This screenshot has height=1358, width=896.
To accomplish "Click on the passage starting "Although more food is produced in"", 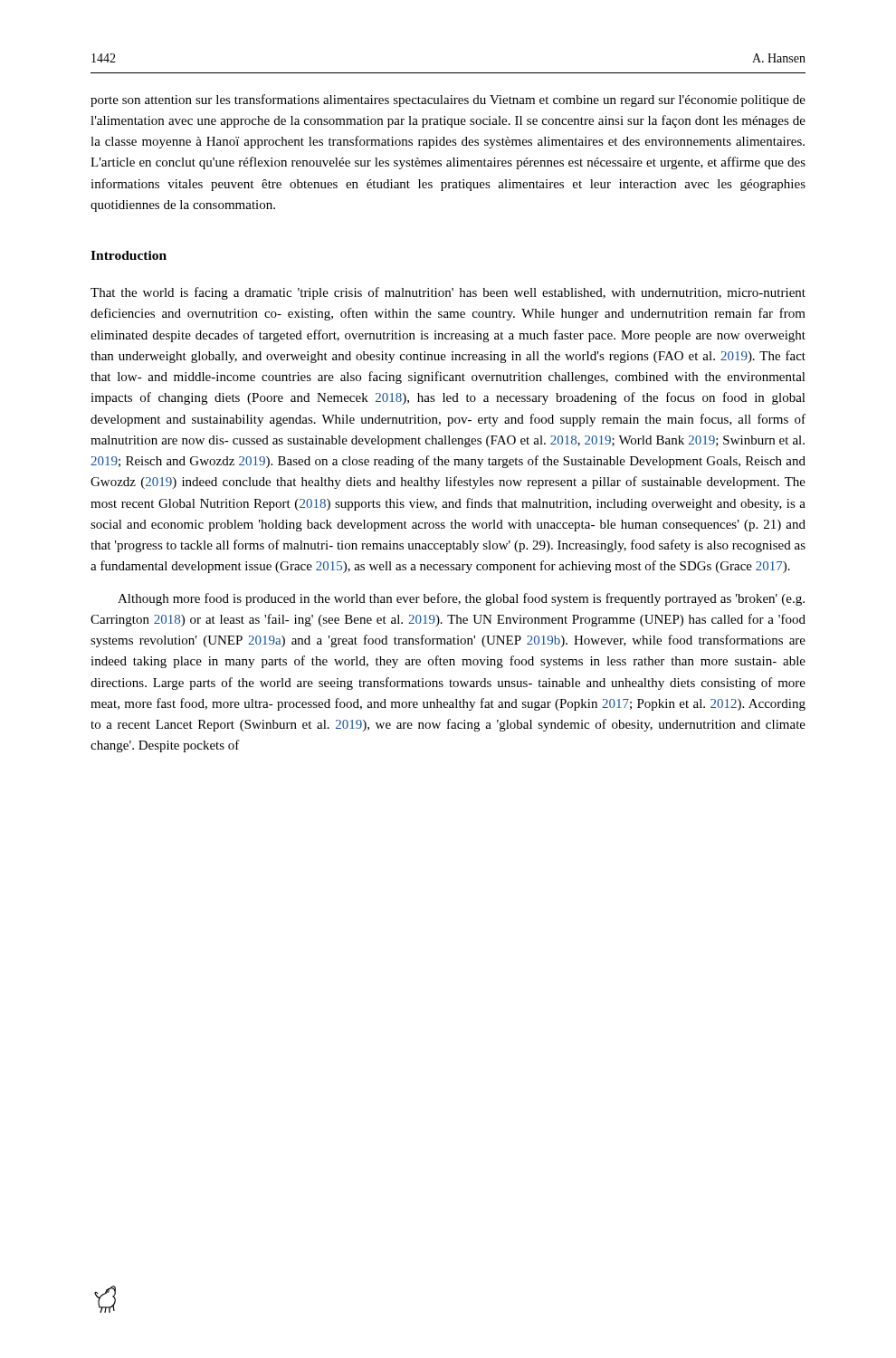I will coord(448,672).
